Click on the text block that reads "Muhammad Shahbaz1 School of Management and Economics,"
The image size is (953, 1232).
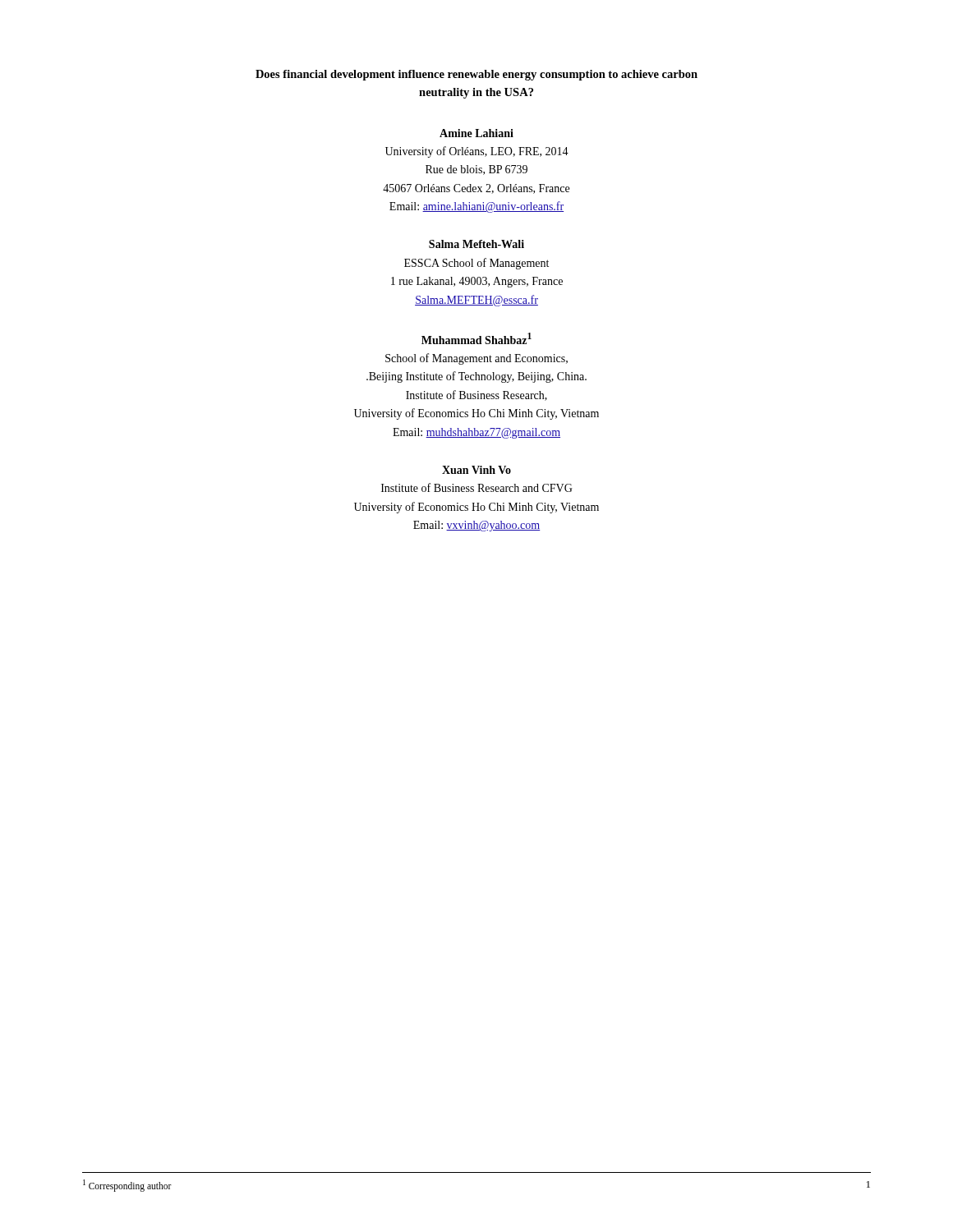point(476,386)
